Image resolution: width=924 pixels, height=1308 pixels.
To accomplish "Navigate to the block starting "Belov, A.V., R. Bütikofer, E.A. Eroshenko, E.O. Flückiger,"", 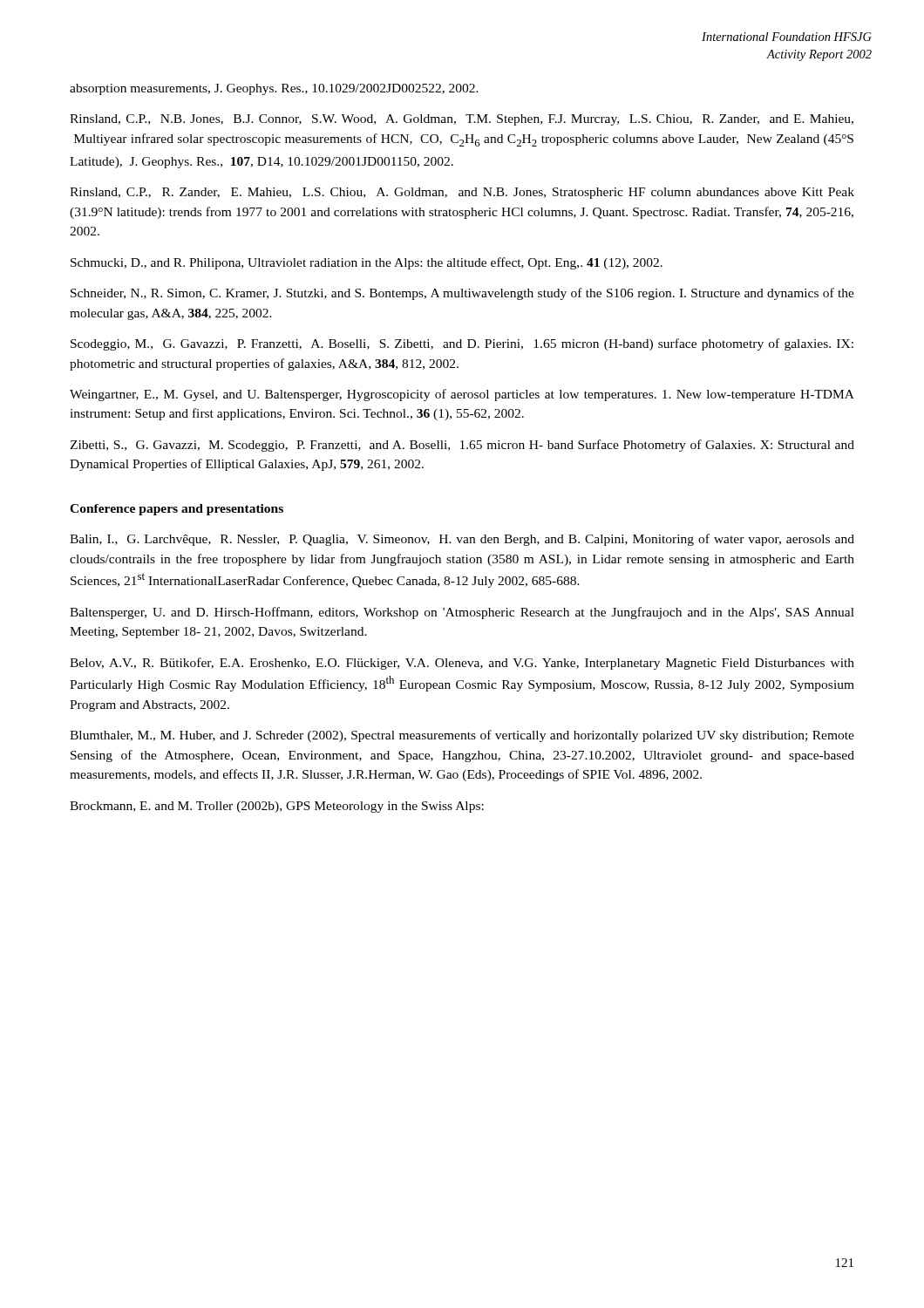I will pyautogui.click(x=462, y=683).
